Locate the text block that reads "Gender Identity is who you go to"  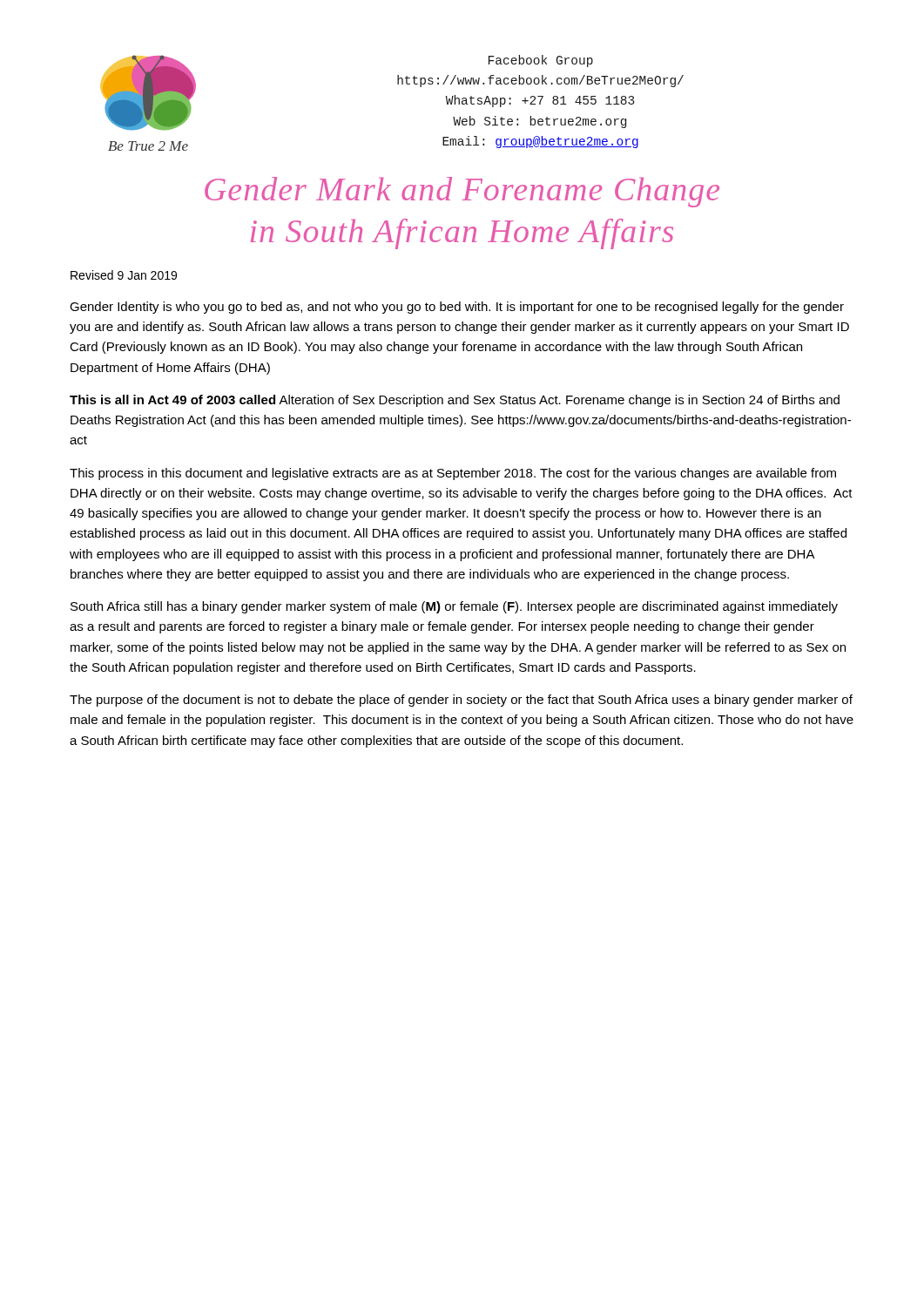pos(460,337)
